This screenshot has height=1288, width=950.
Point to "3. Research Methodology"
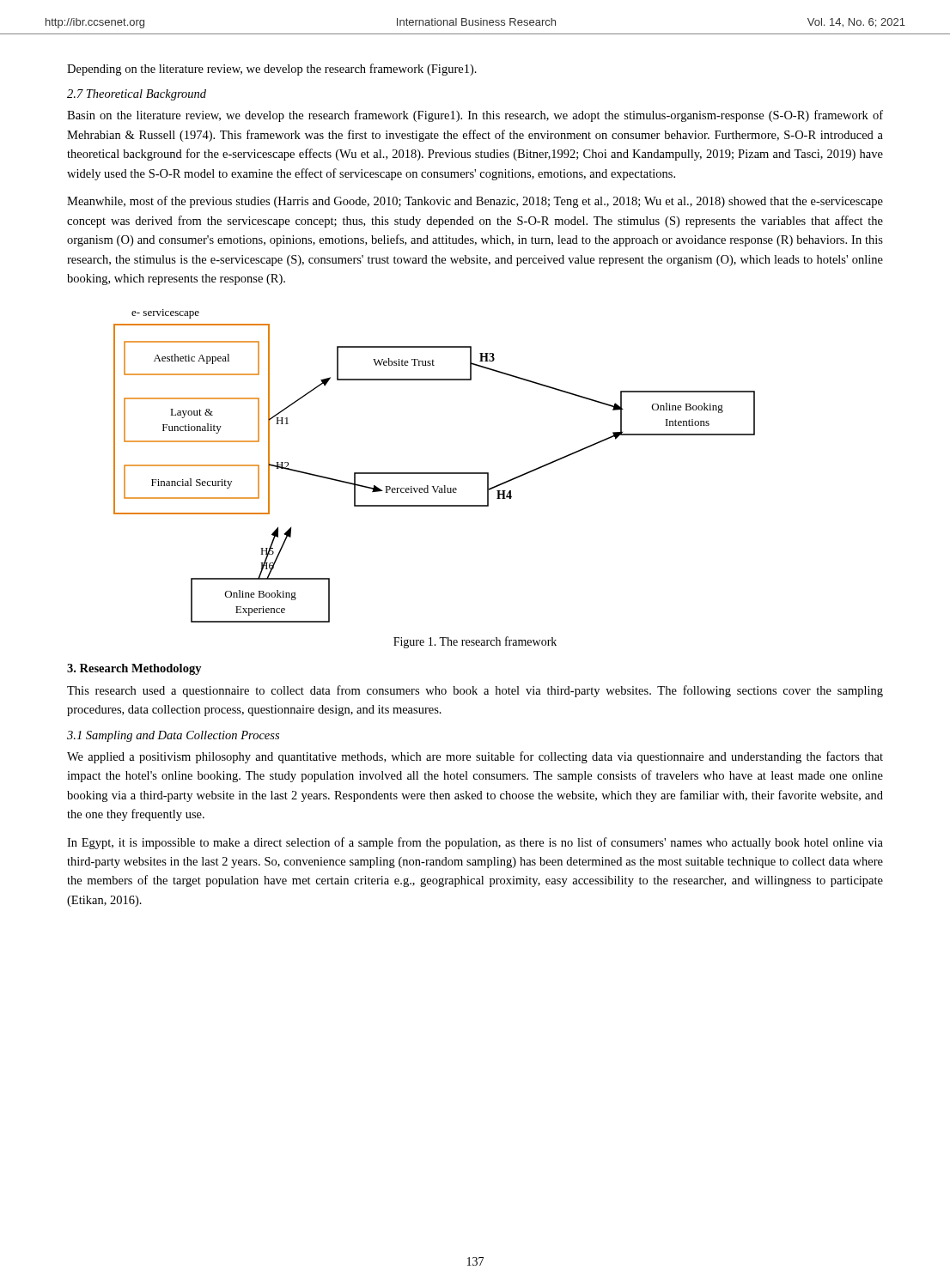click(x=134, y=668)
